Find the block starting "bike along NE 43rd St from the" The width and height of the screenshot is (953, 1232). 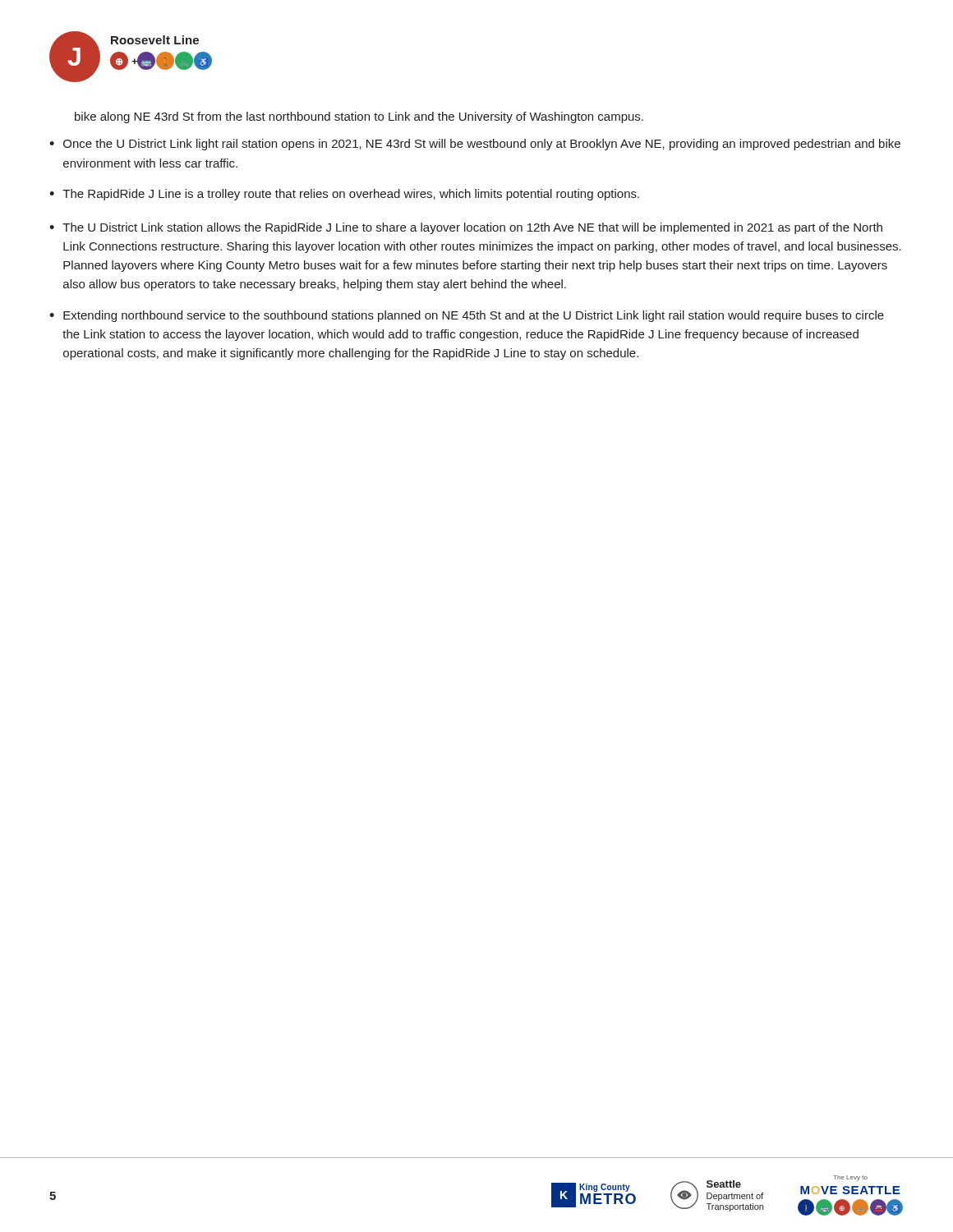click(x=359, y=116)
